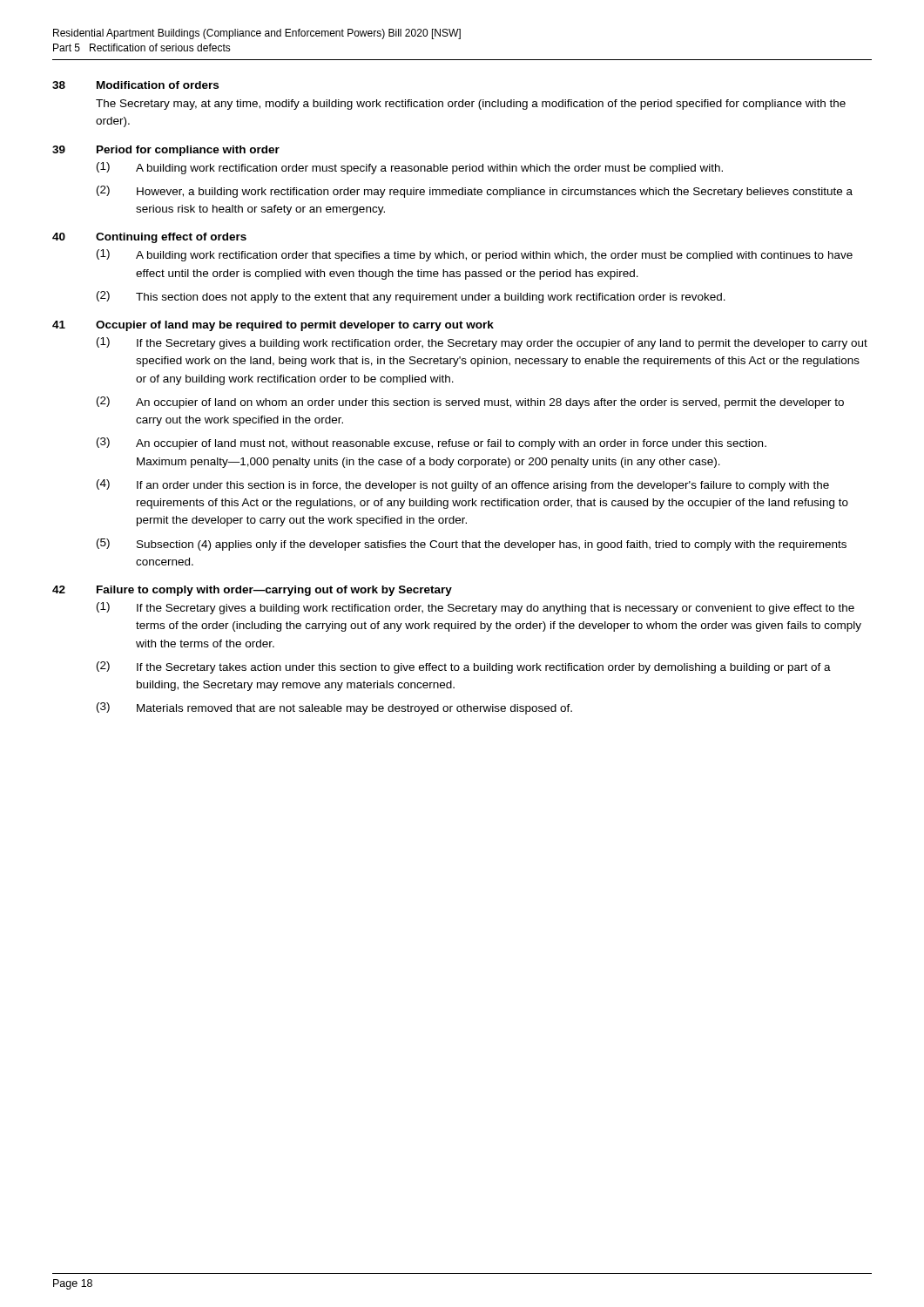Navigate to the block starting "(3) Materials removed that"
924x1307 pixels.
(x=334, y=709)
